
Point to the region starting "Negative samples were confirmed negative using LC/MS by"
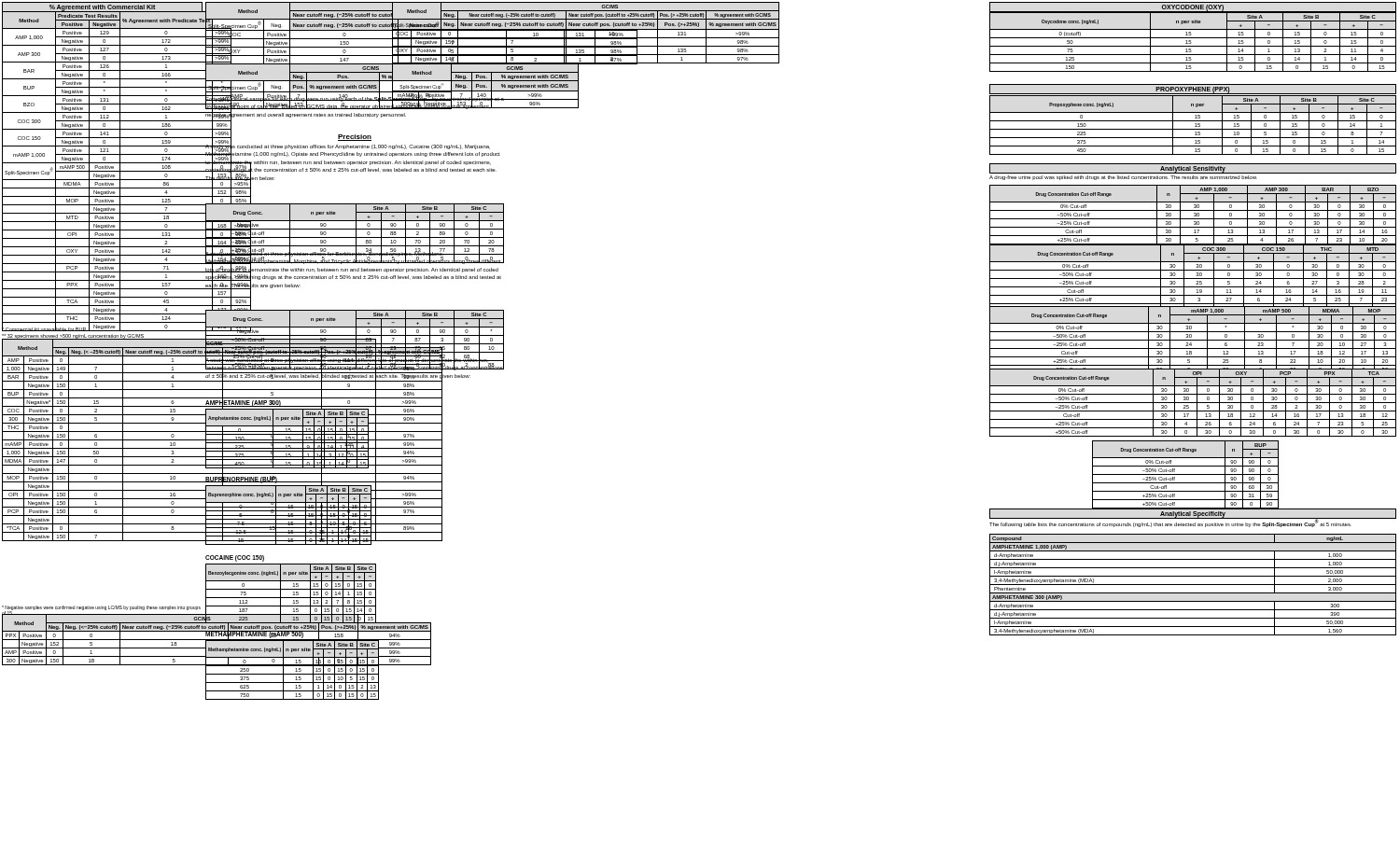(x=101, y=610)
